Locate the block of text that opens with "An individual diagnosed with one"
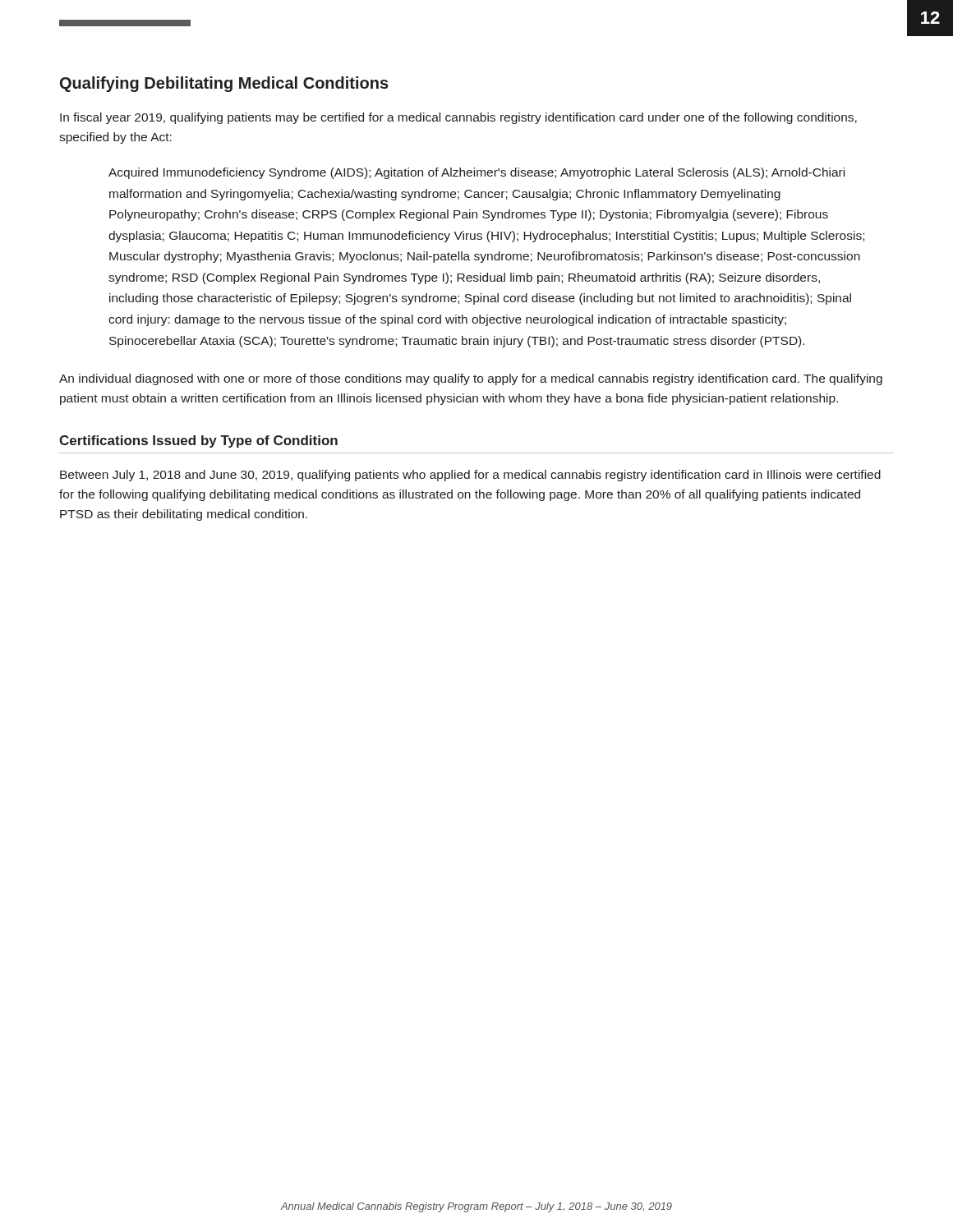 point(476,389)
